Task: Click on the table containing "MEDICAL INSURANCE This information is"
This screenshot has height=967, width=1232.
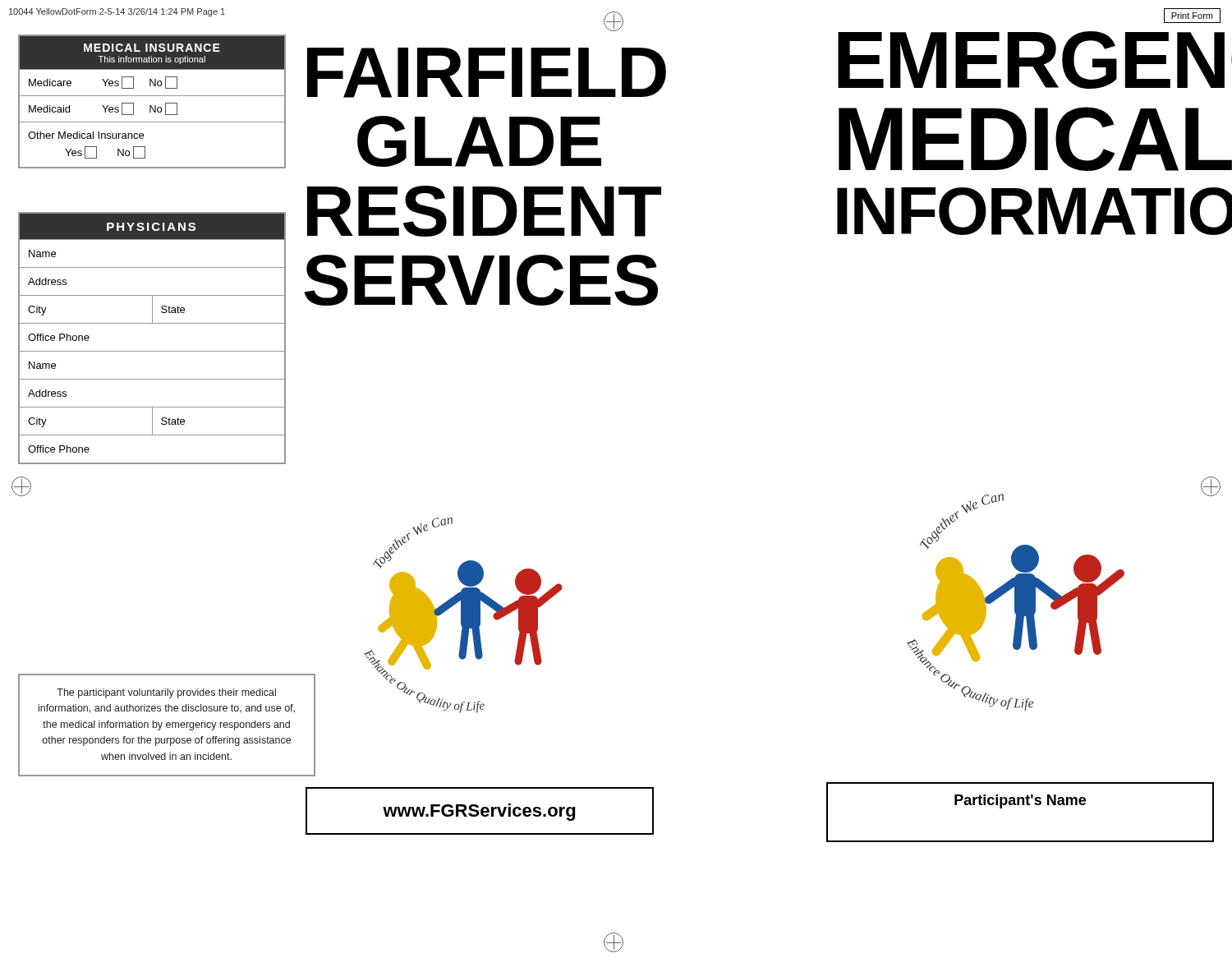Action: click(152, 101)
